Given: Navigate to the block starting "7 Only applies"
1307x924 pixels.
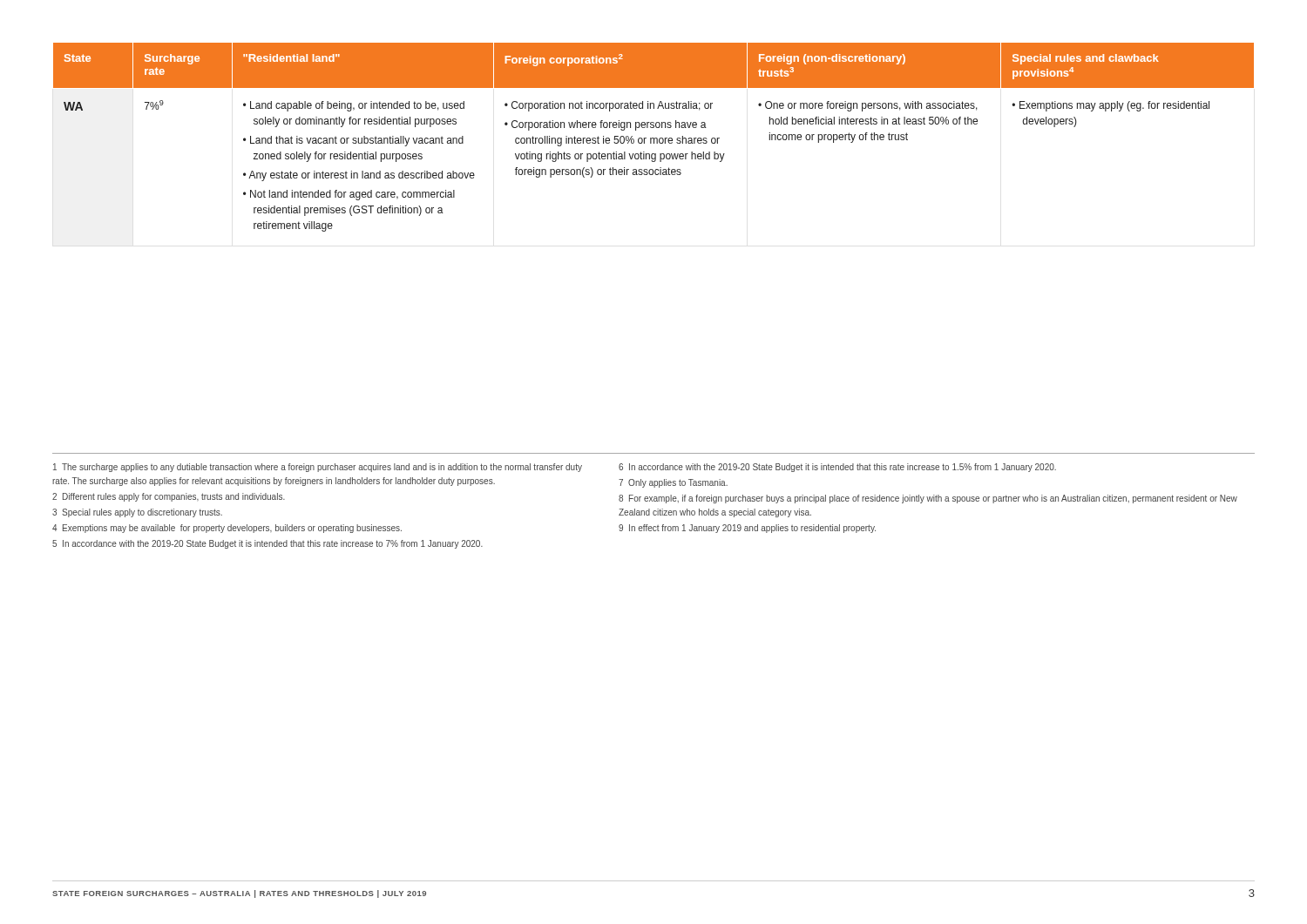Looking at the screenshot, I should click(x=673, y=483).
